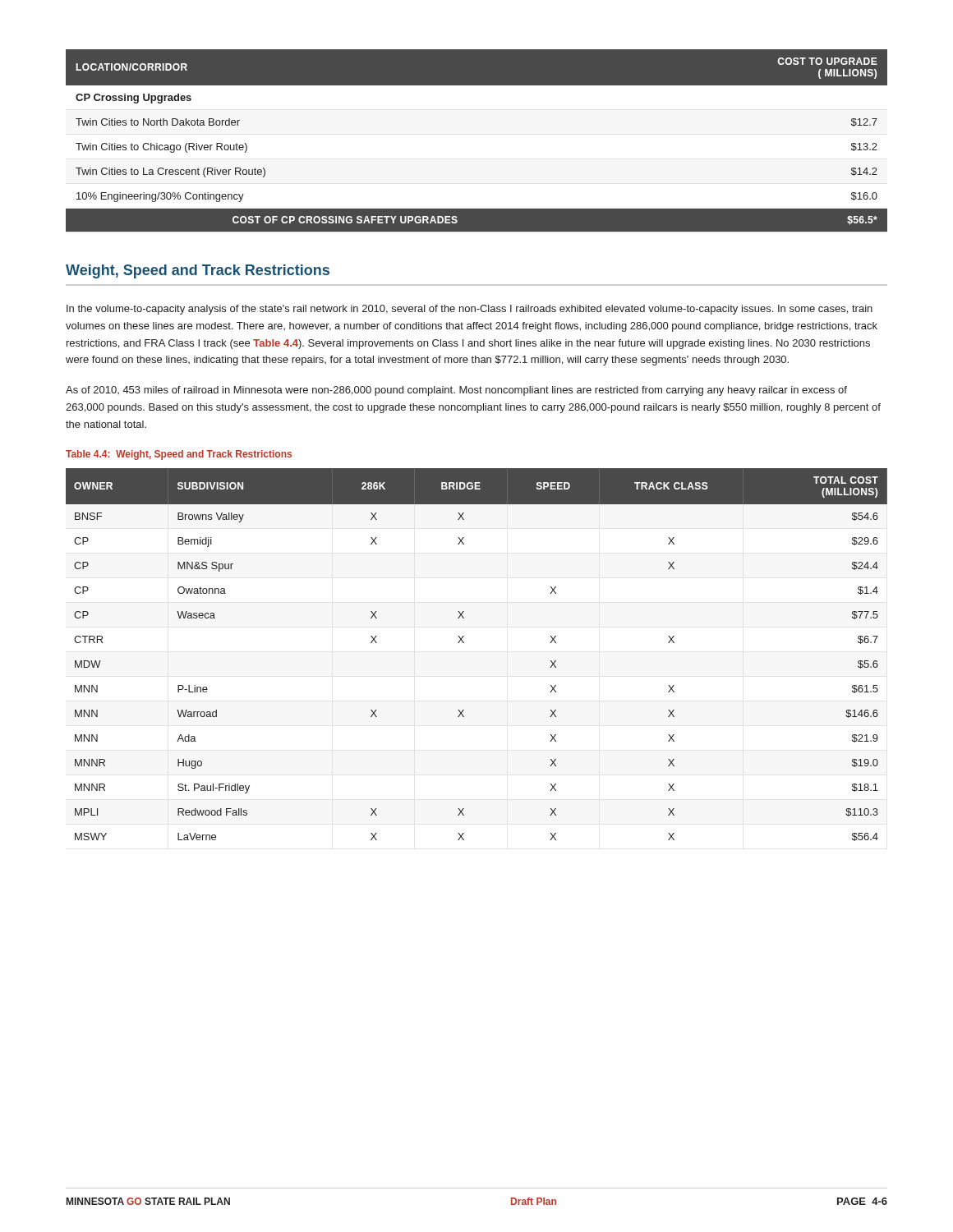Viewport: 953px width, 1232px height.
Task: Select the passage starting "Weight, Speed and Track Restrictions"
Action: [476, 274]
